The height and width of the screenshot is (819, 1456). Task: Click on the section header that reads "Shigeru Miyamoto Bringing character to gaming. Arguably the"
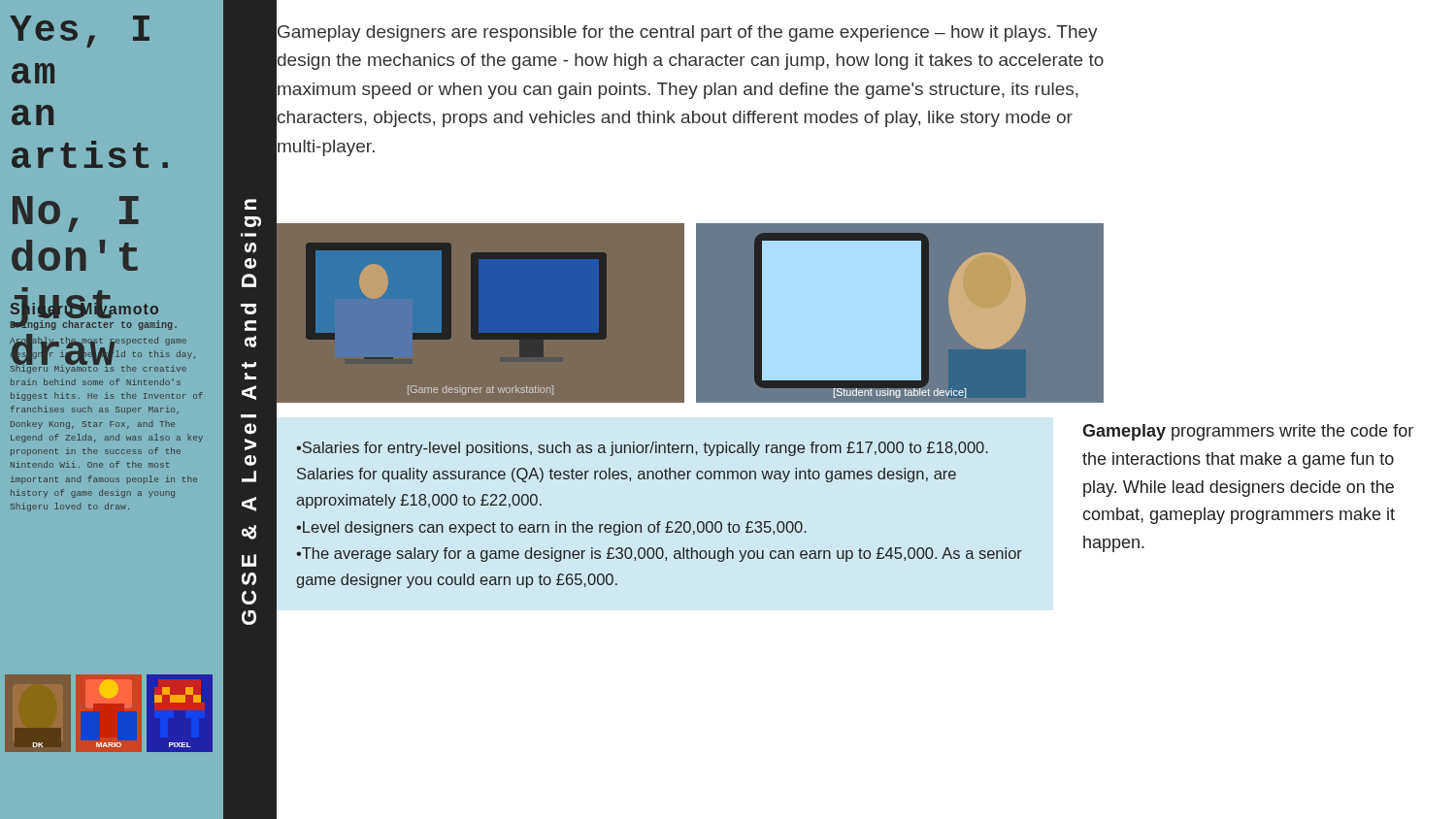point(111,408)
